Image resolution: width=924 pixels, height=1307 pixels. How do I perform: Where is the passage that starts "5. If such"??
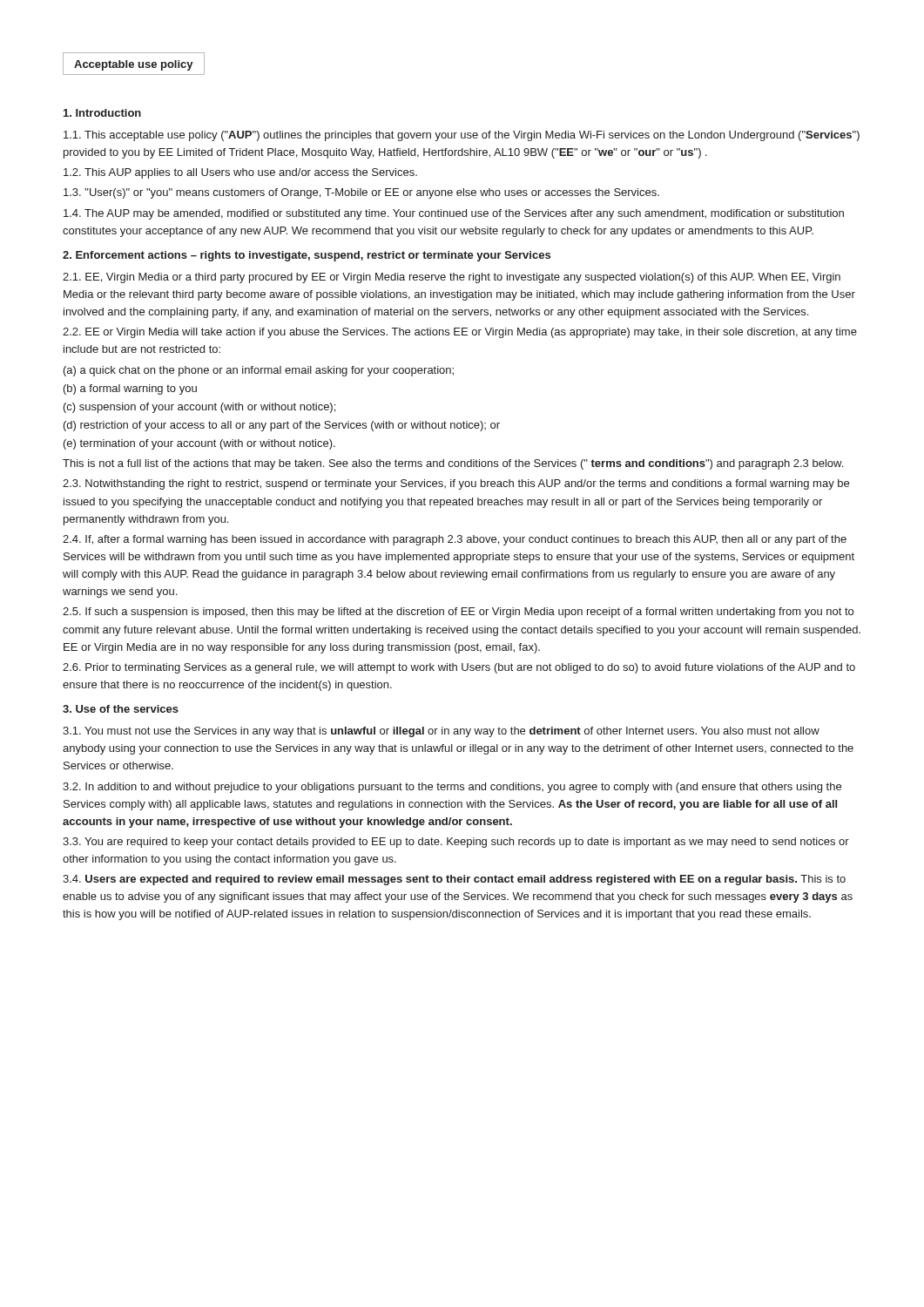click(x=462, y=629)
